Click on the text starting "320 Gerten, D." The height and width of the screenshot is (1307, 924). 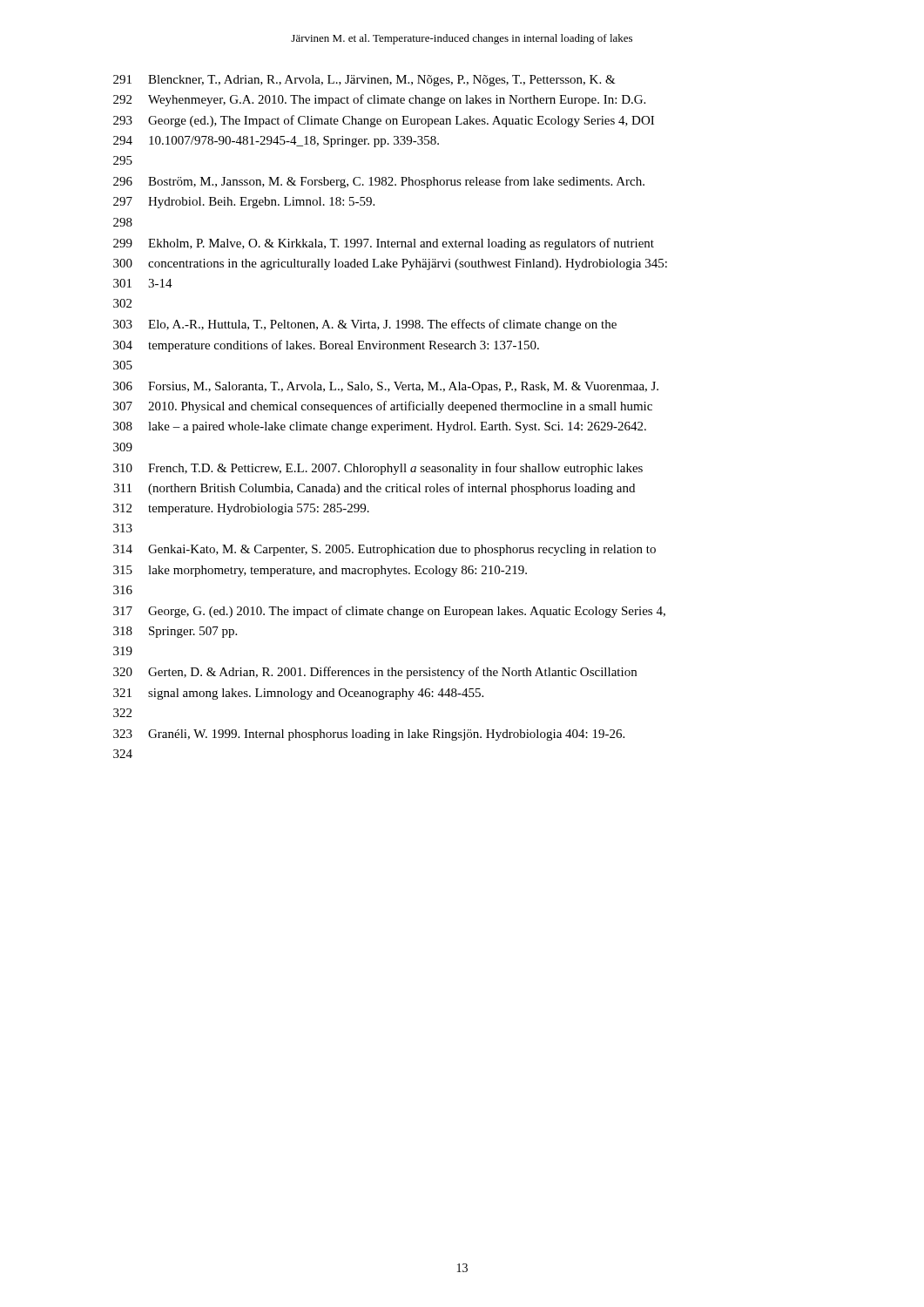(474, 683)
